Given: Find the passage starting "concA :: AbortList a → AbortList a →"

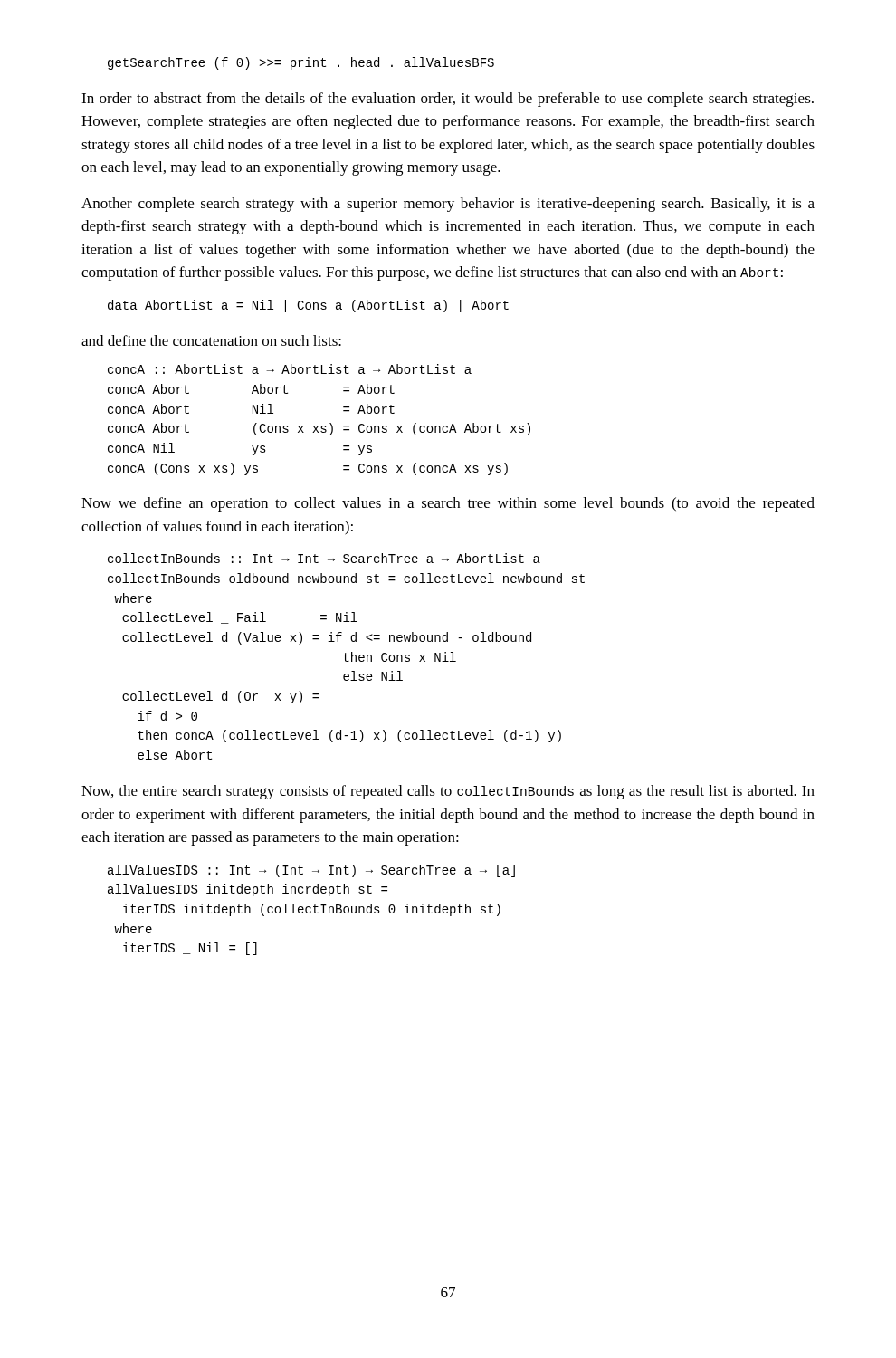Looking at the screenshot, I should tap(448, 420).
